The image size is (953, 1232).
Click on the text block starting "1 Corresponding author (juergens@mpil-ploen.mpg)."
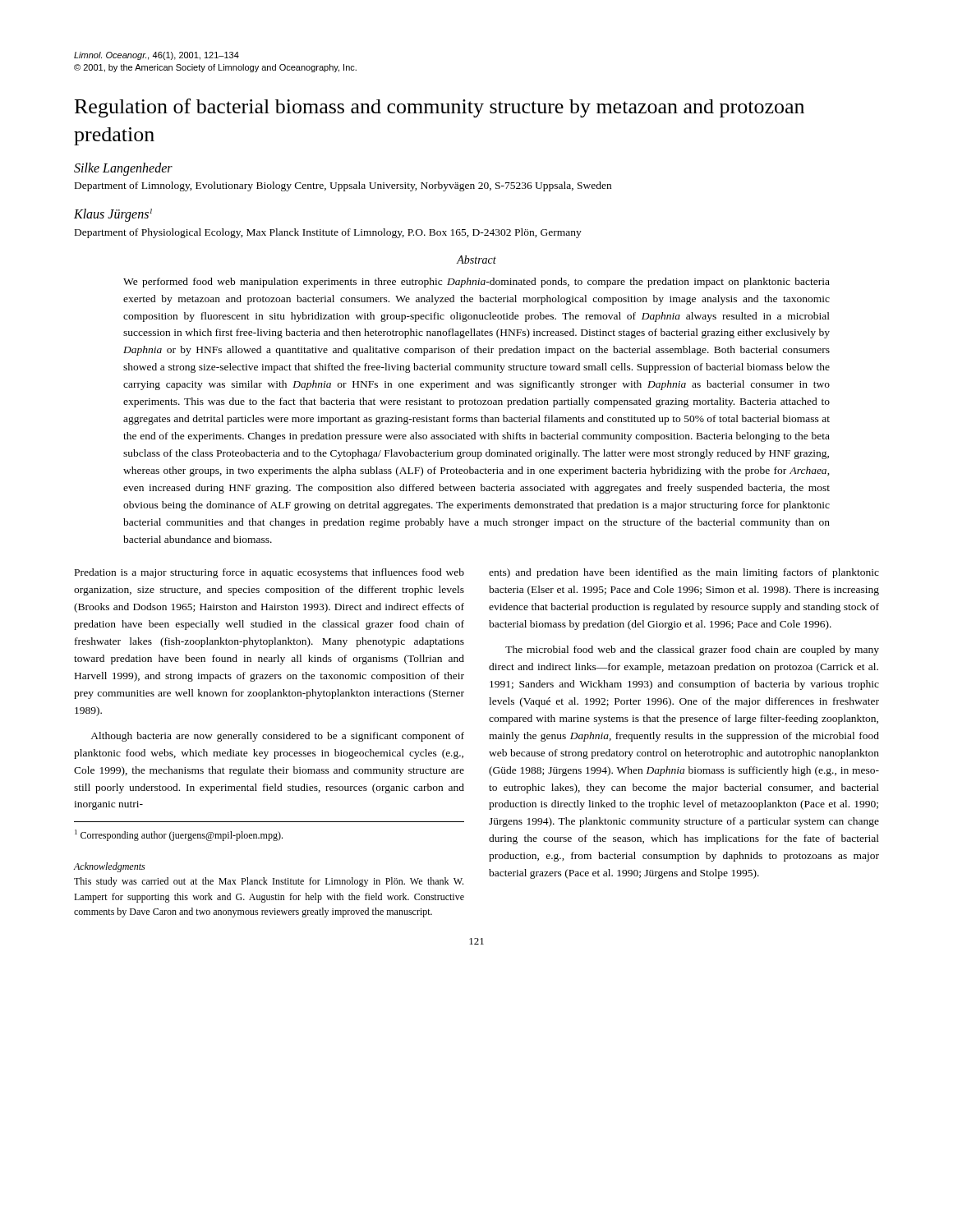(x=269, y=873)
